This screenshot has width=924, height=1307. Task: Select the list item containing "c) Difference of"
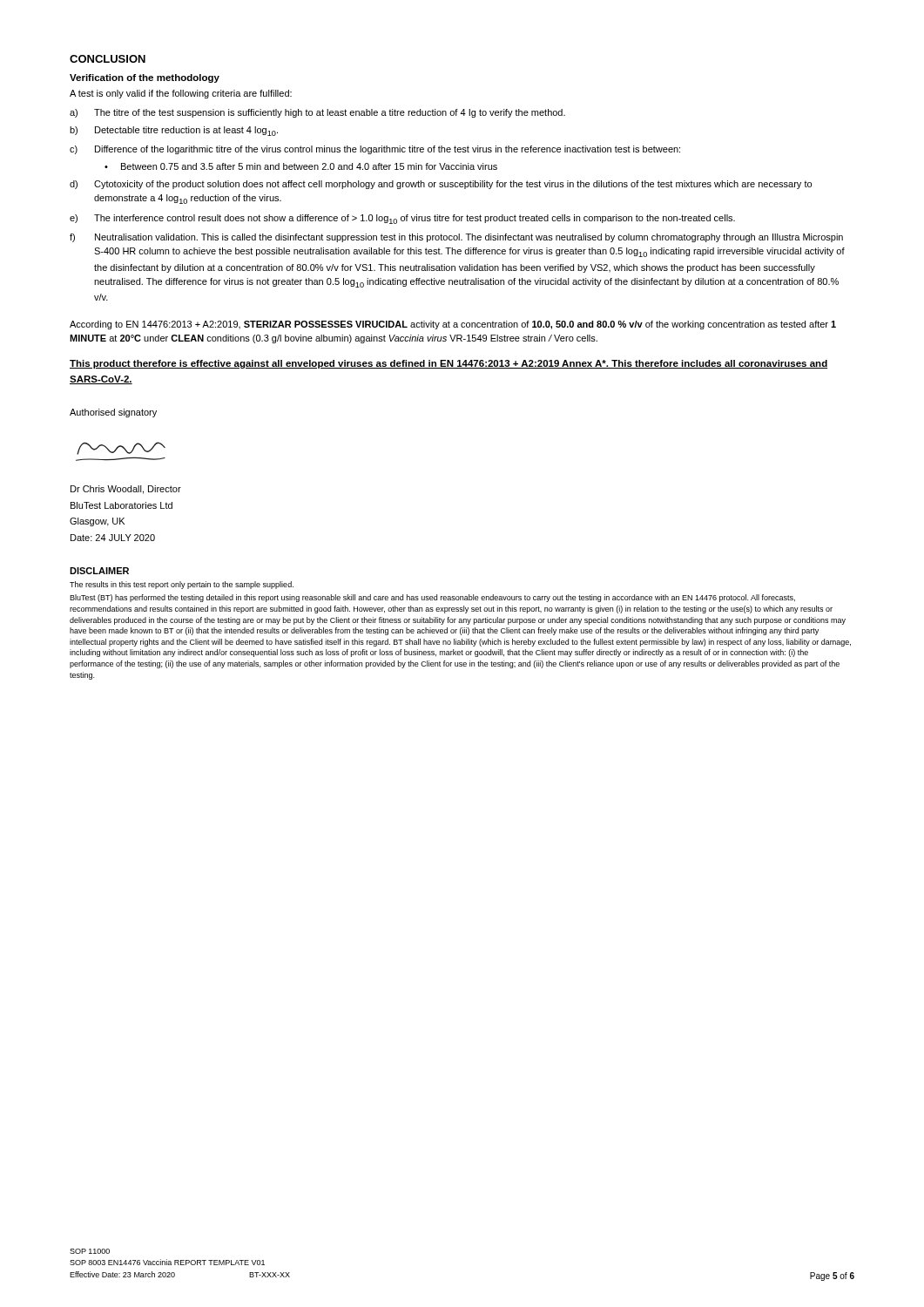462,150
